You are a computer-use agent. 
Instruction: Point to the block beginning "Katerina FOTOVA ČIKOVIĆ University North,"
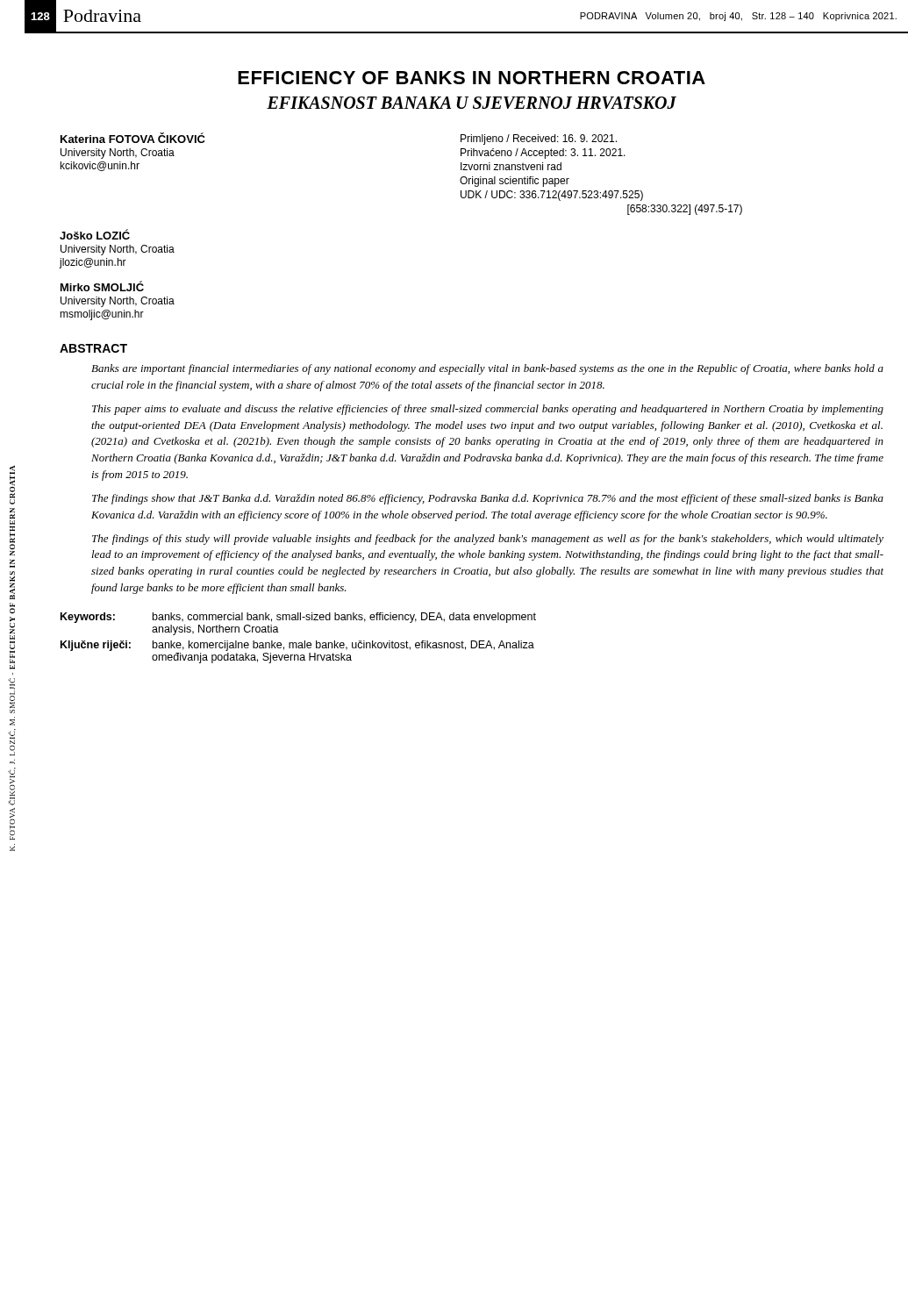point(133,138)
